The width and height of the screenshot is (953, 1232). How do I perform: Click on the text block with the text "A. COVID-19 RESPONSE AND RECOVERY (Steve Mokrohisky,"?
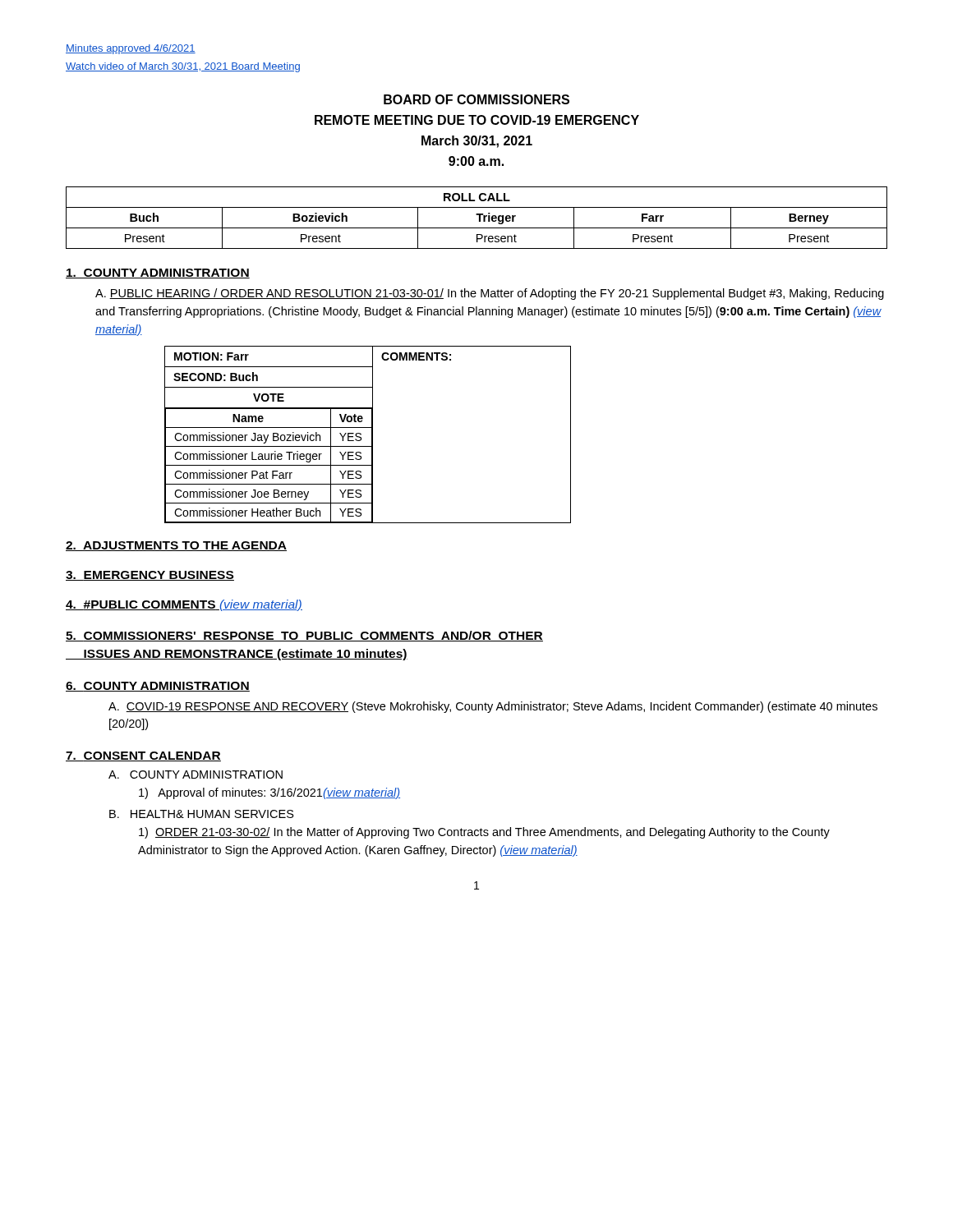(x=493, y=715)
